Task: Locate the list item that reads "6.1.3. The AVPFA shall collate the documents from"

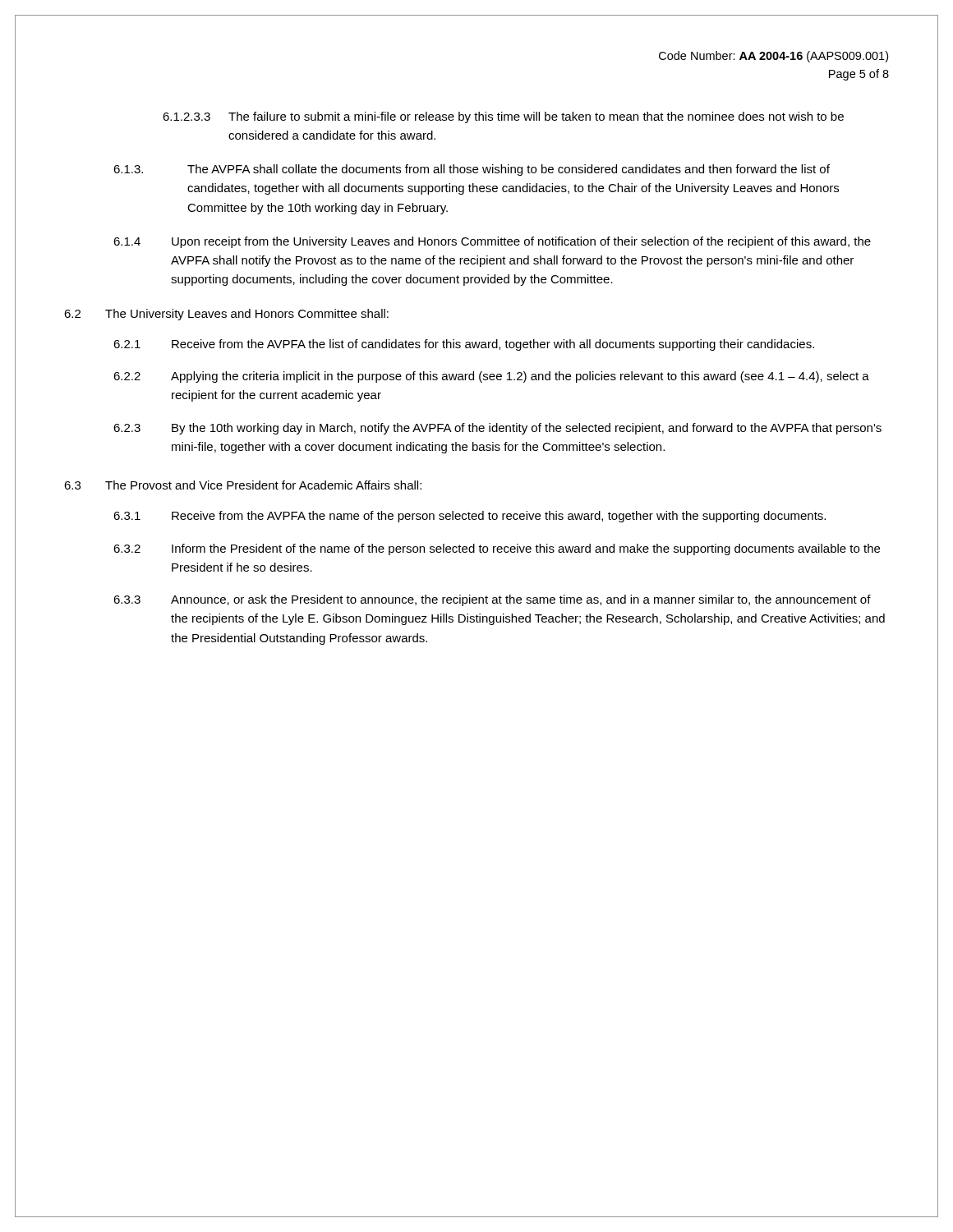Action: pos(501,188)
